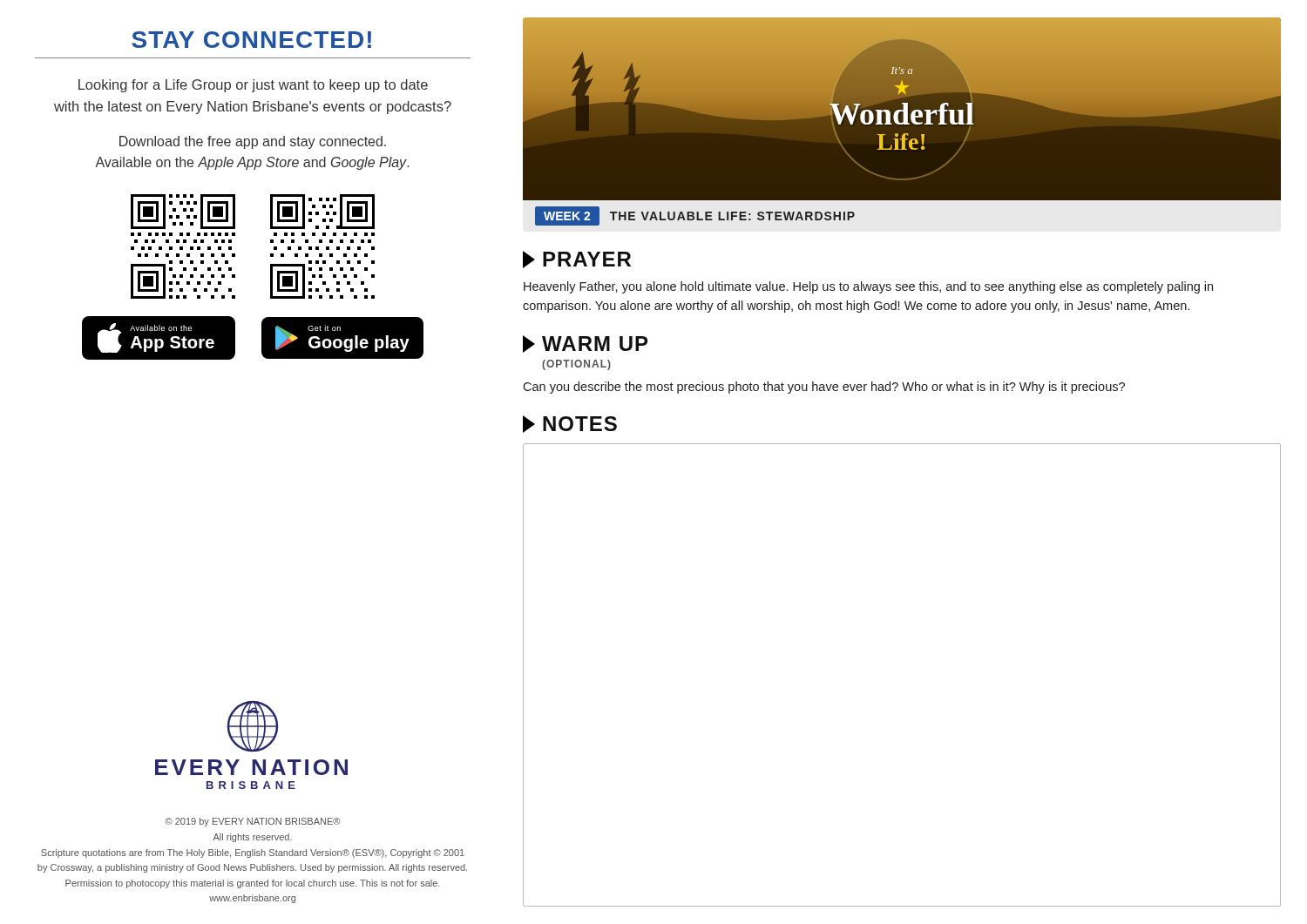Select the logo
Screen dimensions: 924x1307
pos(253,751)
